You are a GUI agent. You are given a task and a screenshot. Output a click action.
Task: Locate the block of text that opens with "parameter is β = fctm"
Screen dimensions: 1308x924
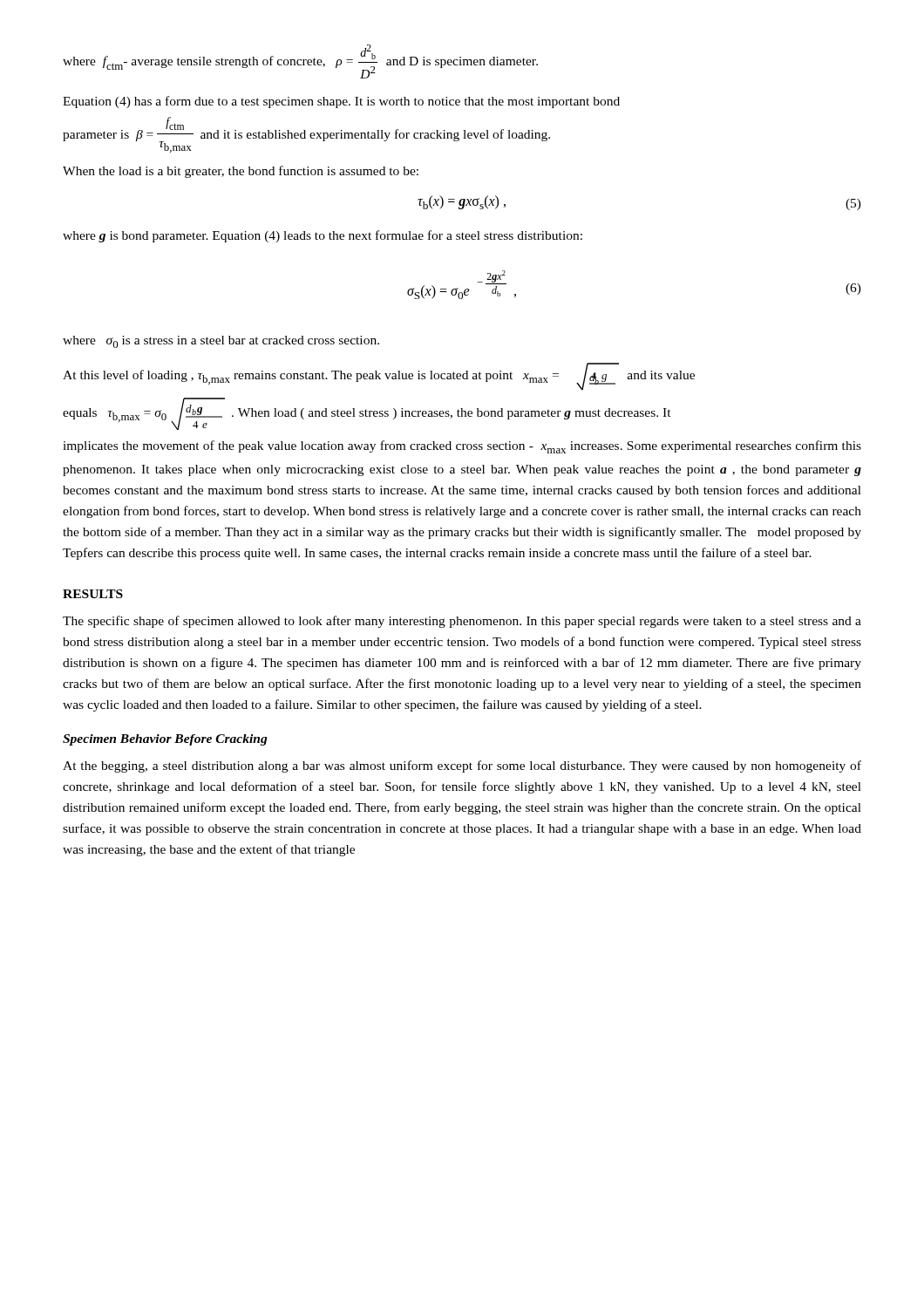[307, 135]
